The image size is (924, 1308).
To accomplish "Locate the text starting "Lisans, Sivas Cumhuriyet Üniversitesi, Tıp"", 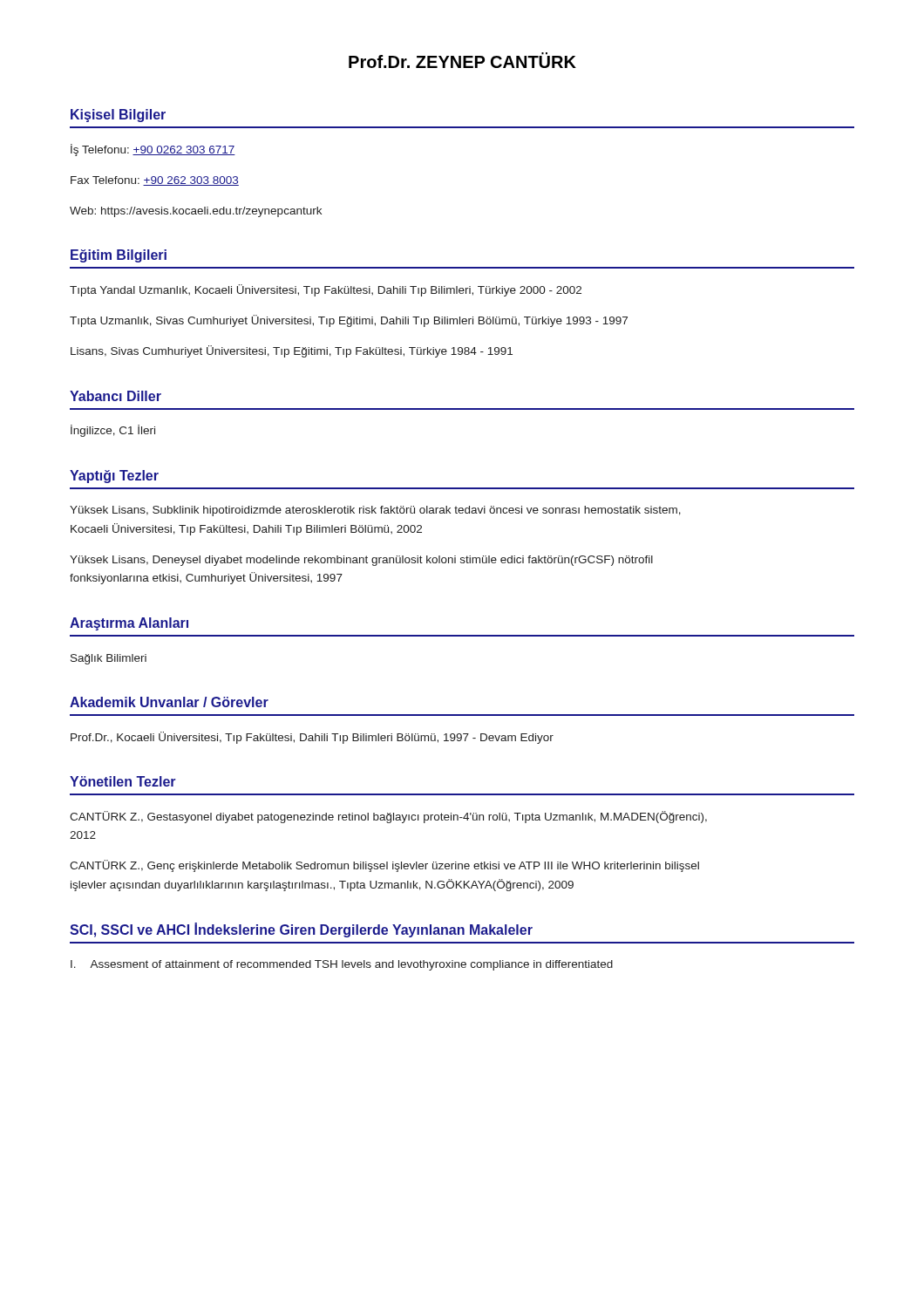I will point(462,351).
